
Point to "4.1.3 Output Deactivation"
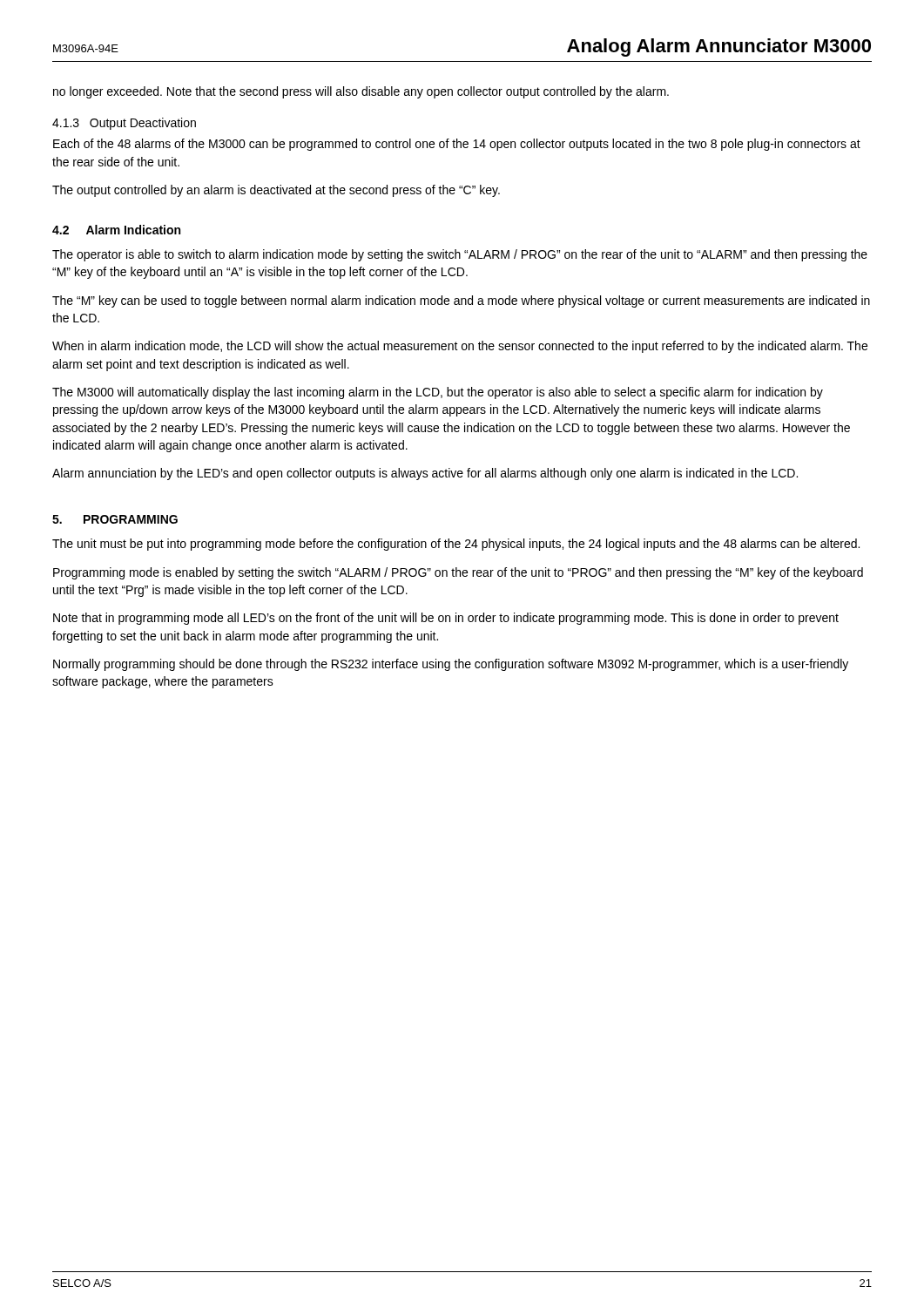(124, 123)
